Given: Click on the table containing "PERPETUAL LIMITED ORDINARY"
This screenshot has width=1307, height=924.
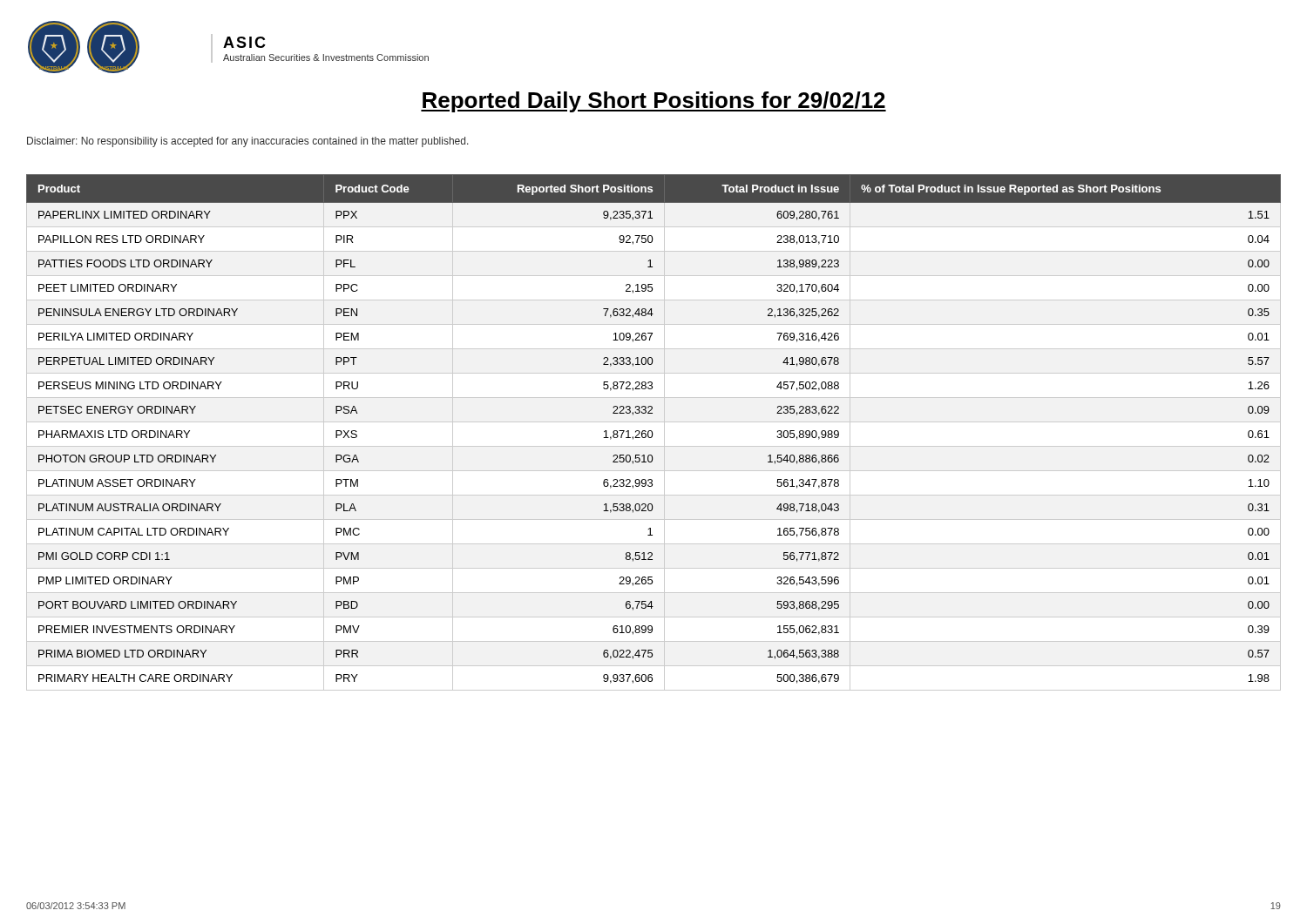Looking at the screenshot, I should click(654, 432).
